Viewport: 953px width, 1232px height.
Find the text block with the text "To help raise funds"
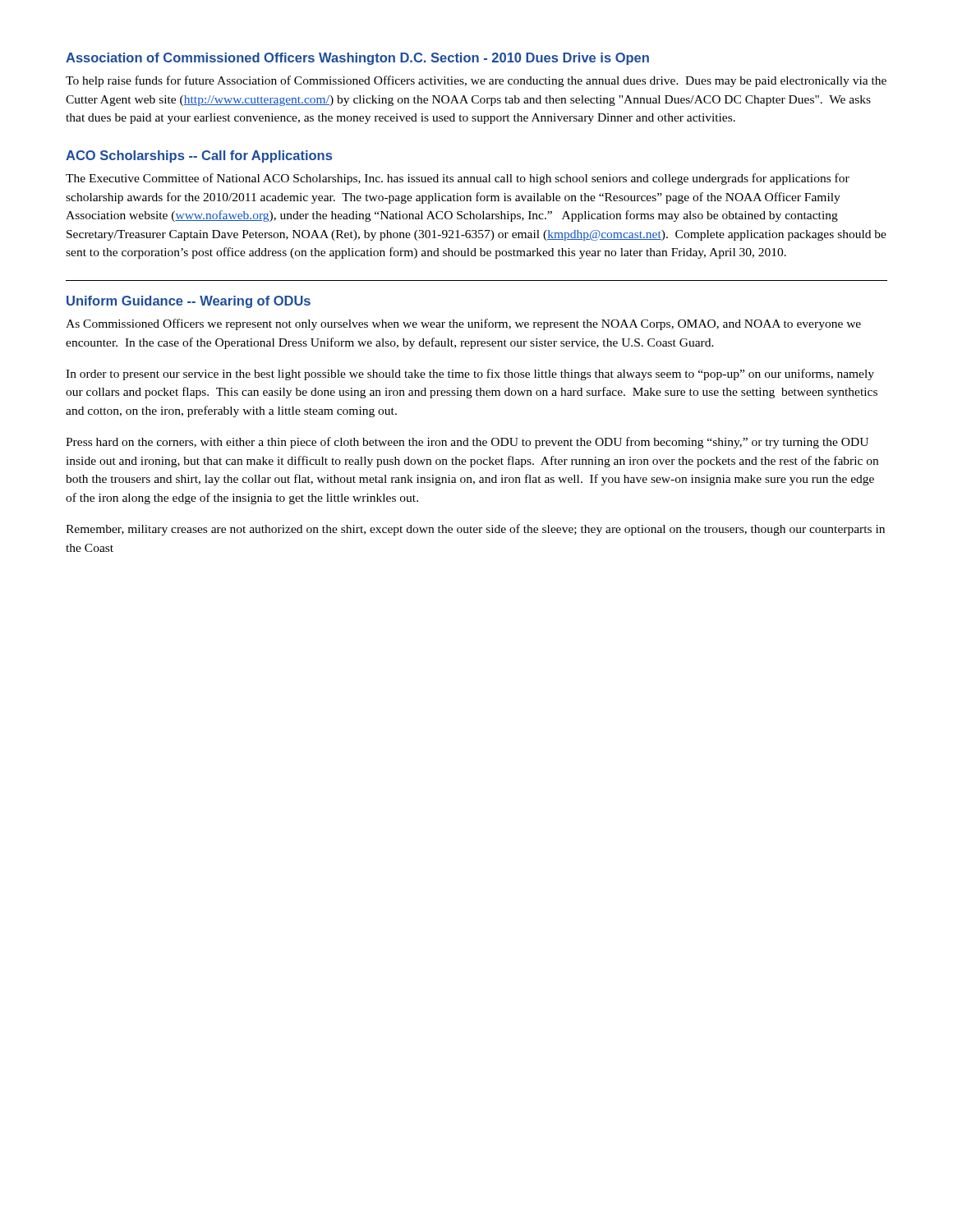click(476, 99)
